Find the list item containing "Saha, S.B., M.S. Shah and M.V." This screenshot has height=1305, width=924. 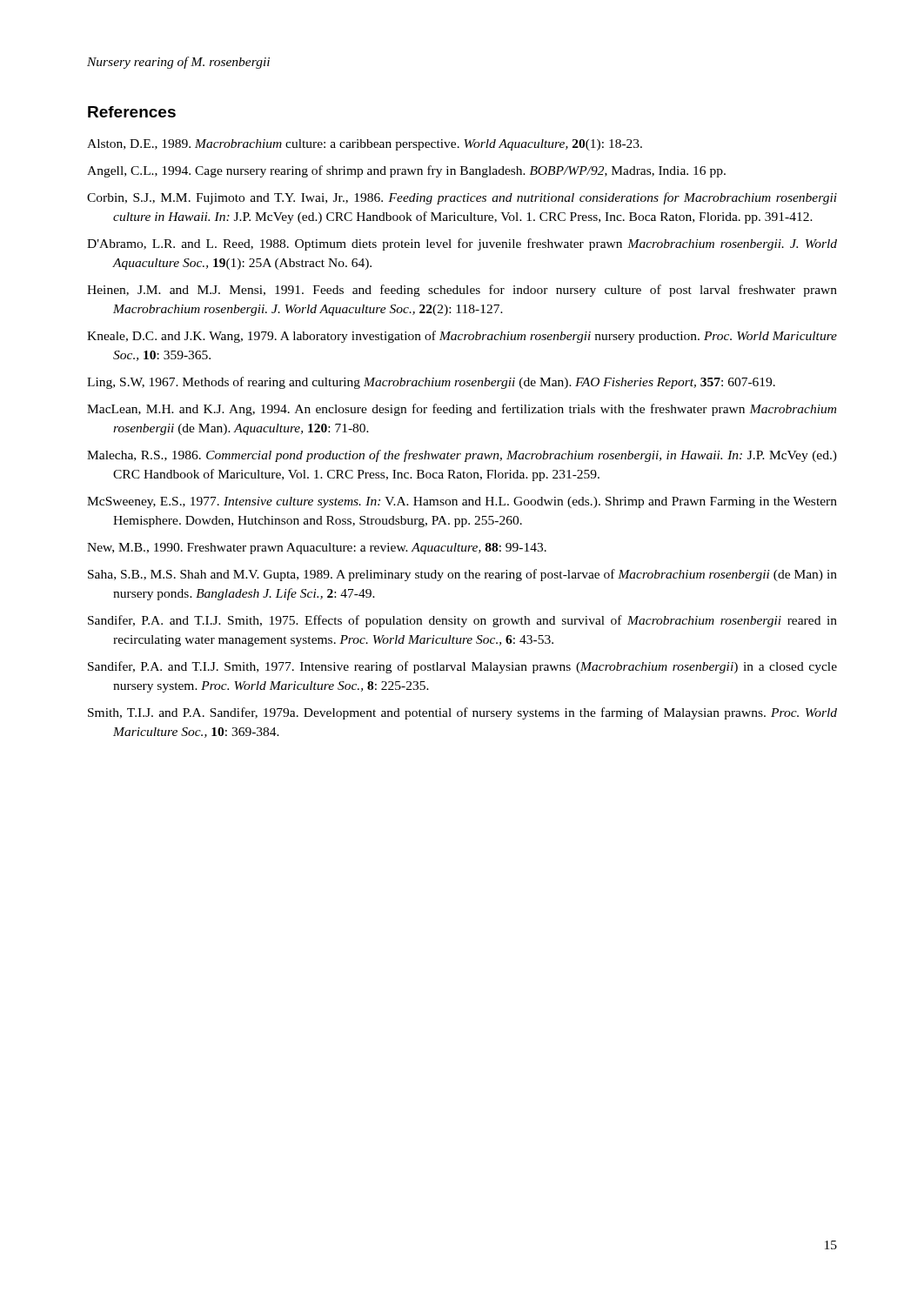pyautogui.click(x=462, y=583)
